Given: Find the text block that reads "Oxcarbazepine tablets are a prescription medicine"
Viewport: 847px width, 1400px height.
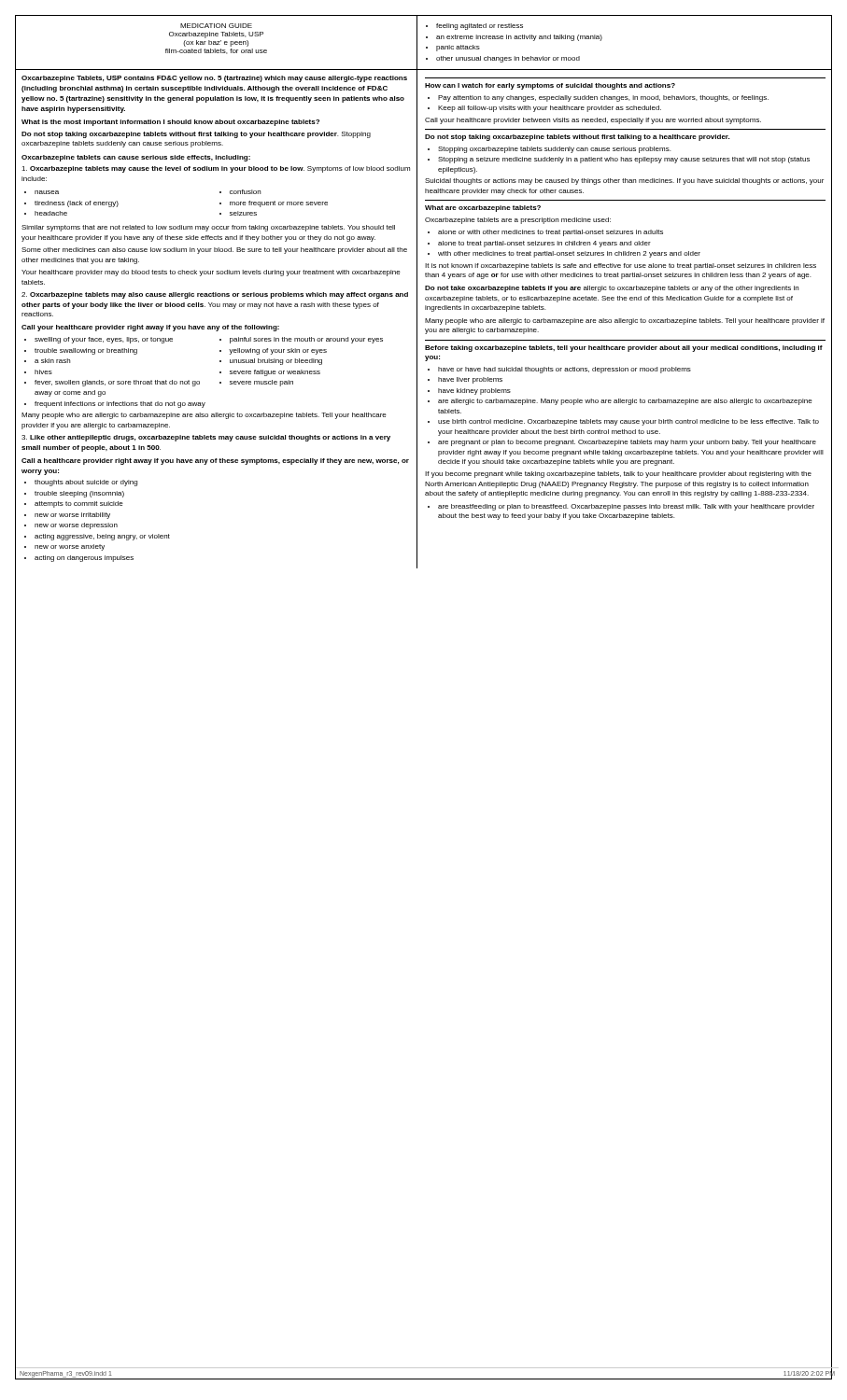Looking at the screenshot, I should (625, 220).
